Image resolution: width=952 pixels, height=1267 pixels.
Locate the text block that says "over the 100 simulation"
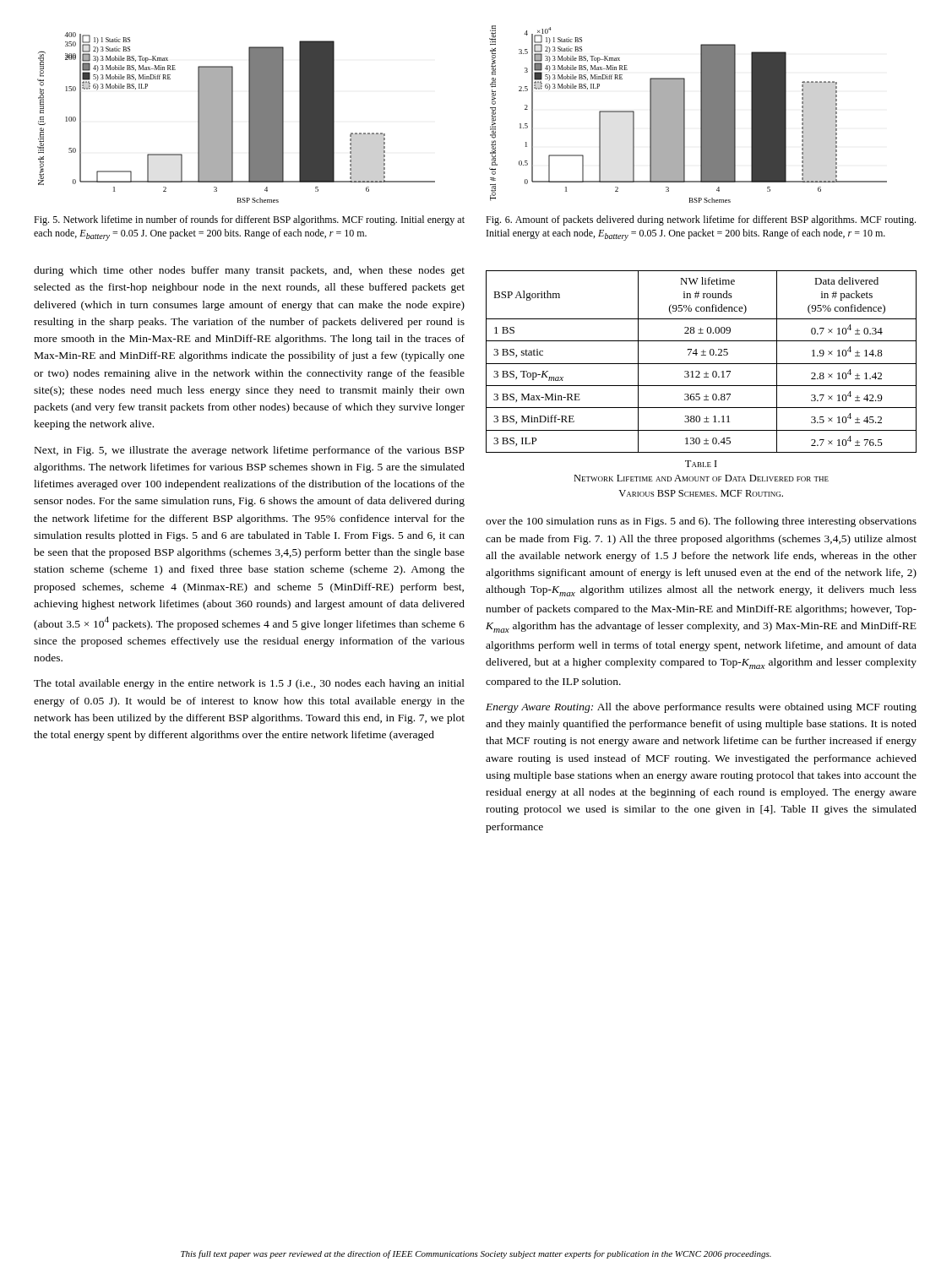(701, 601)
